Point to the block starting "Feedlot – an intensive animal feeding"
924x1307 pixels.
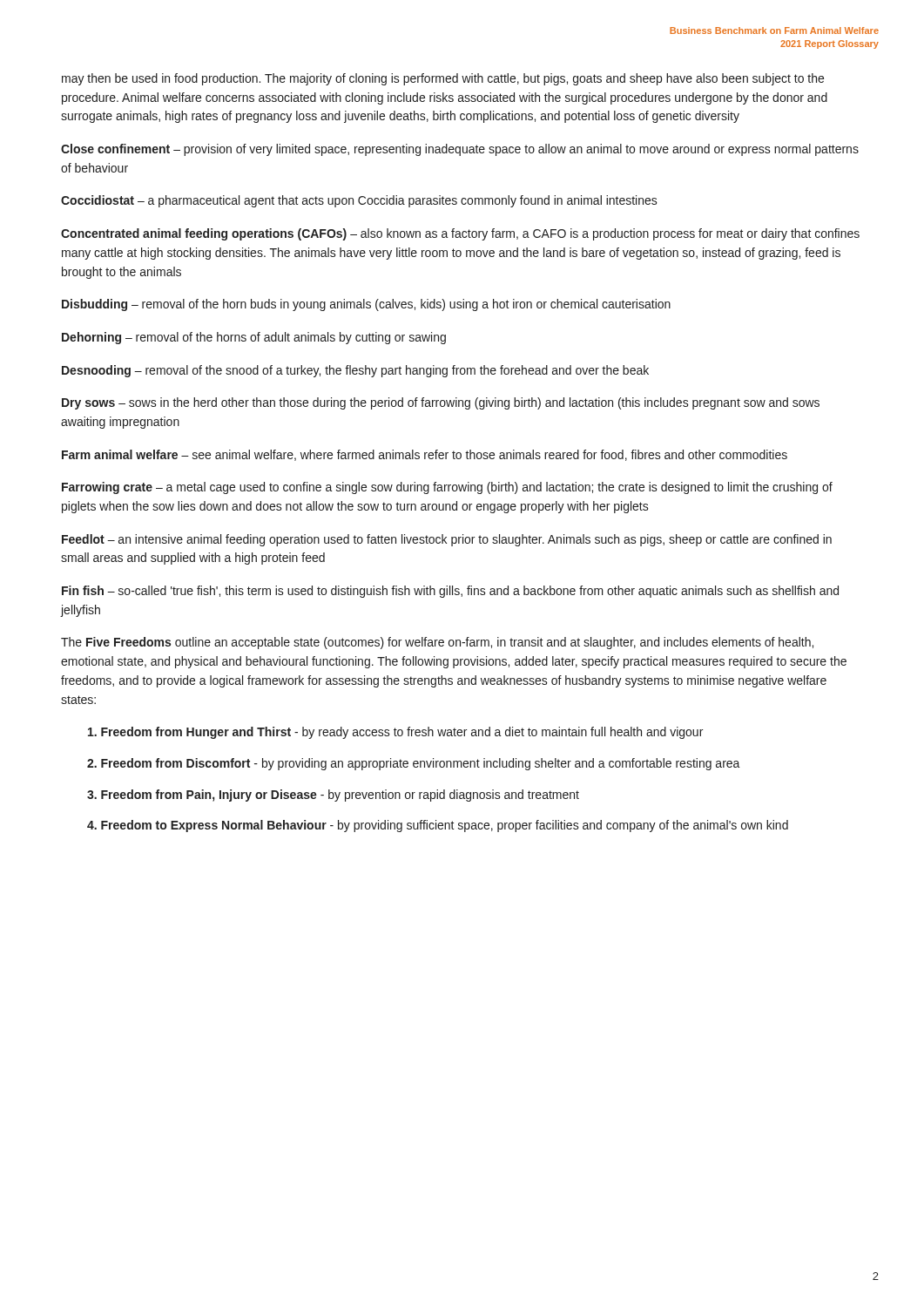point(447,548)
